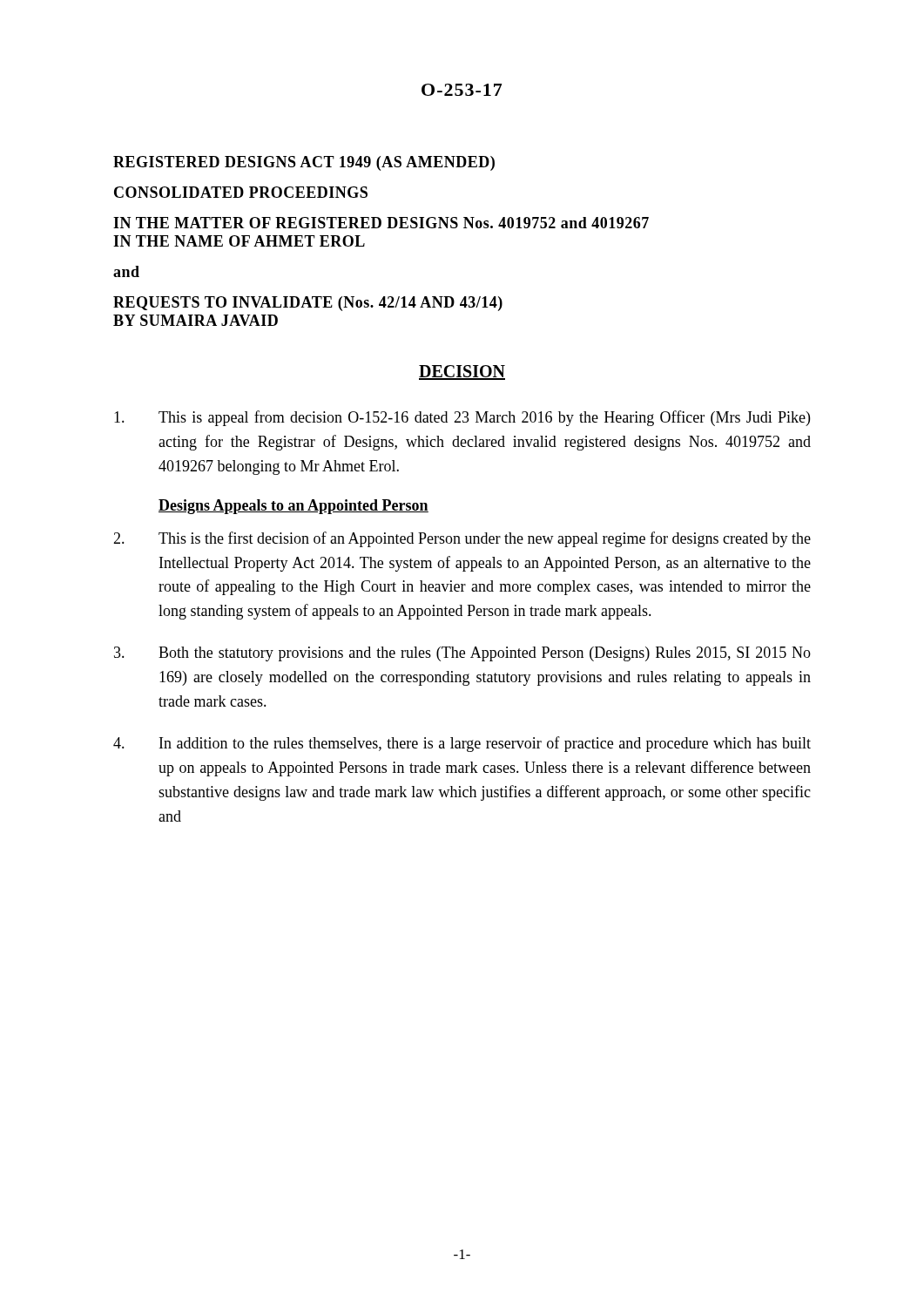This screenshot has width=924, height=1307.
Task: Find the passage starting "REGISTERED DESIGNS ACT 1949 (AS AMENDED)"
Action: (462, 162)
